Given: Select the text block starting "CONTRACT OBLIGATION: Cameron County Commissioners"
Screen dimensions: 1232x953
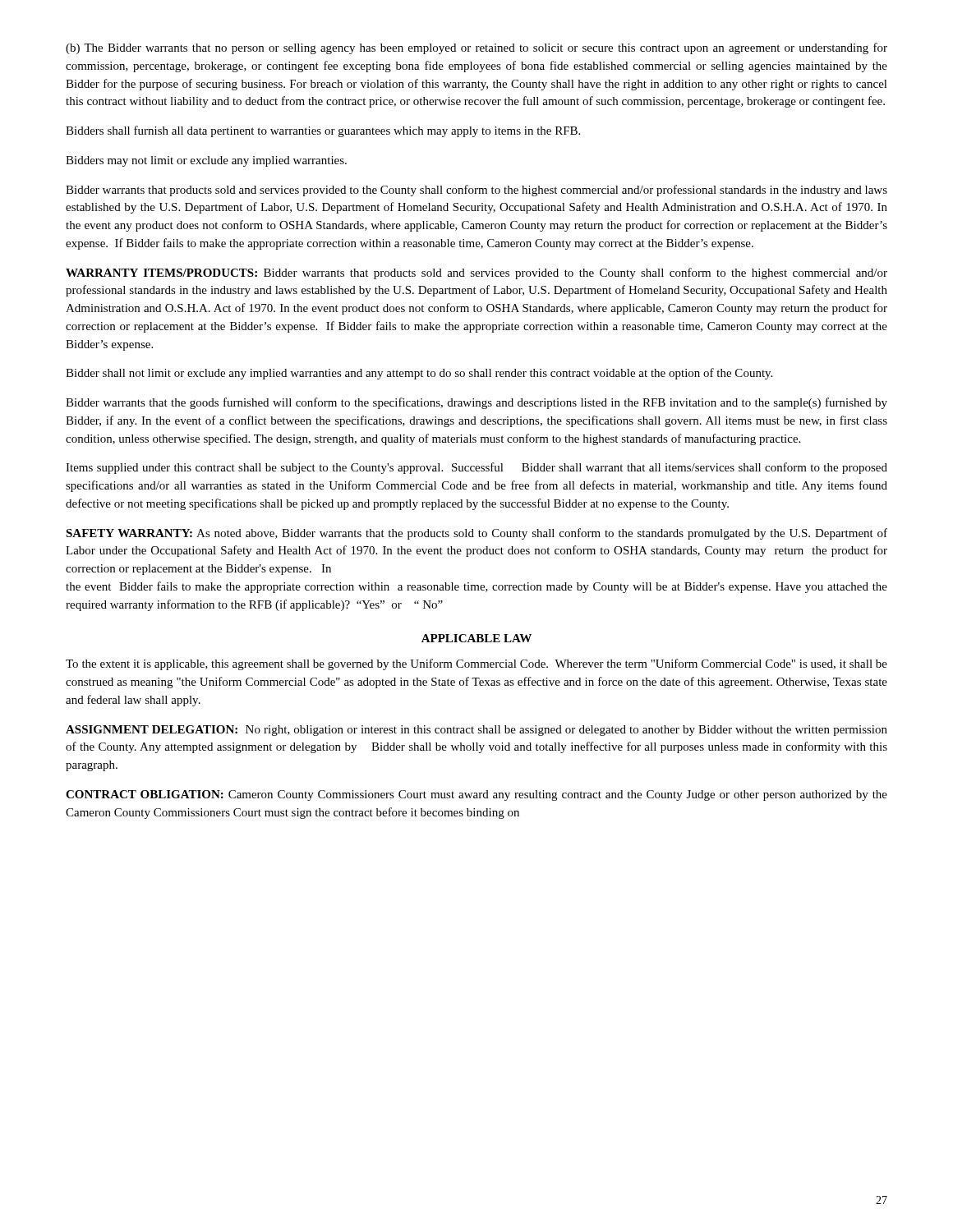Looking at the screenshot, I should (x=476, y=803).
